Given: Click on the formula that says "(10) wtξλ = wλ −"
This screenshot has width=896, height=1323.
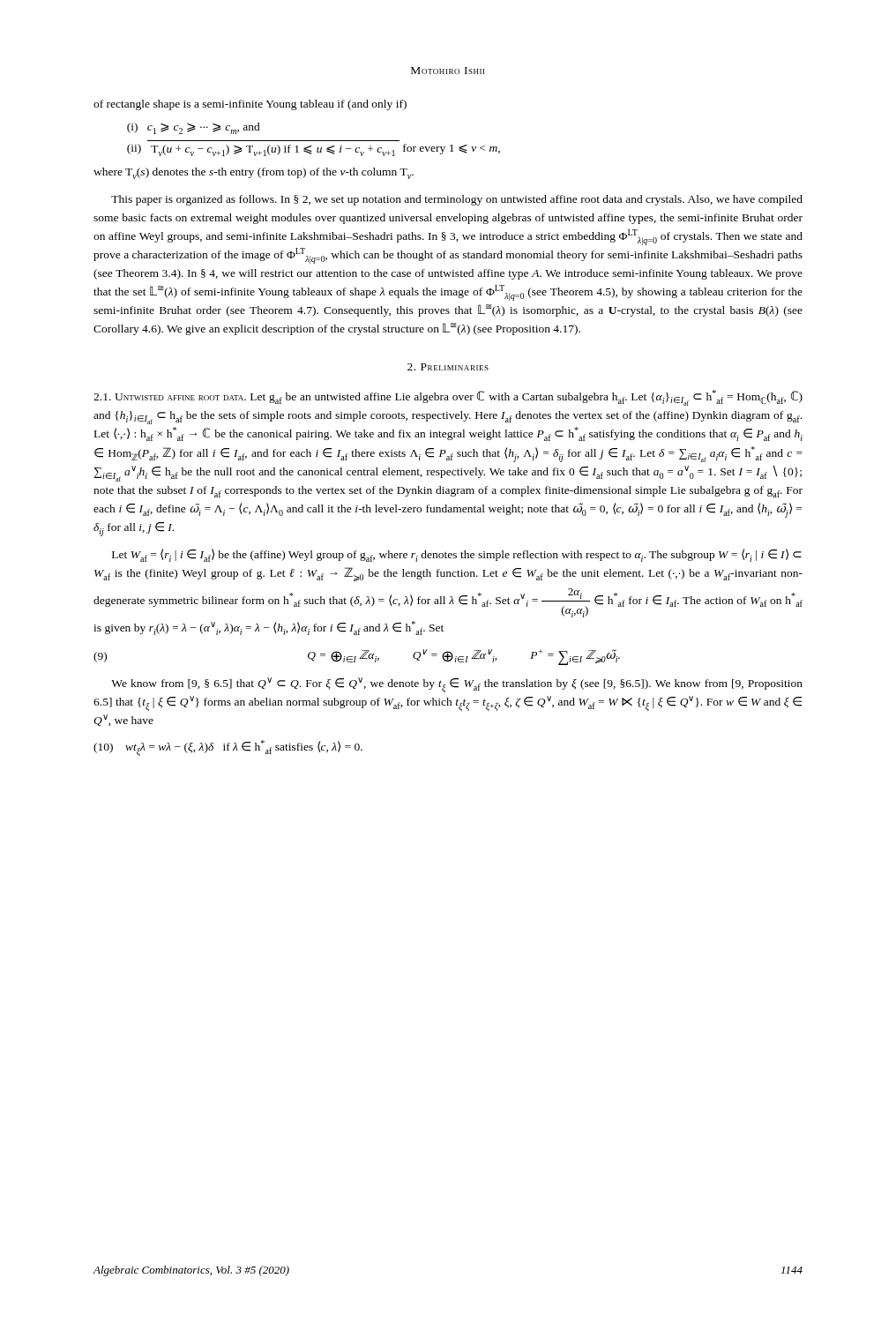Looking at the screenshot, I should pos(228,747).
